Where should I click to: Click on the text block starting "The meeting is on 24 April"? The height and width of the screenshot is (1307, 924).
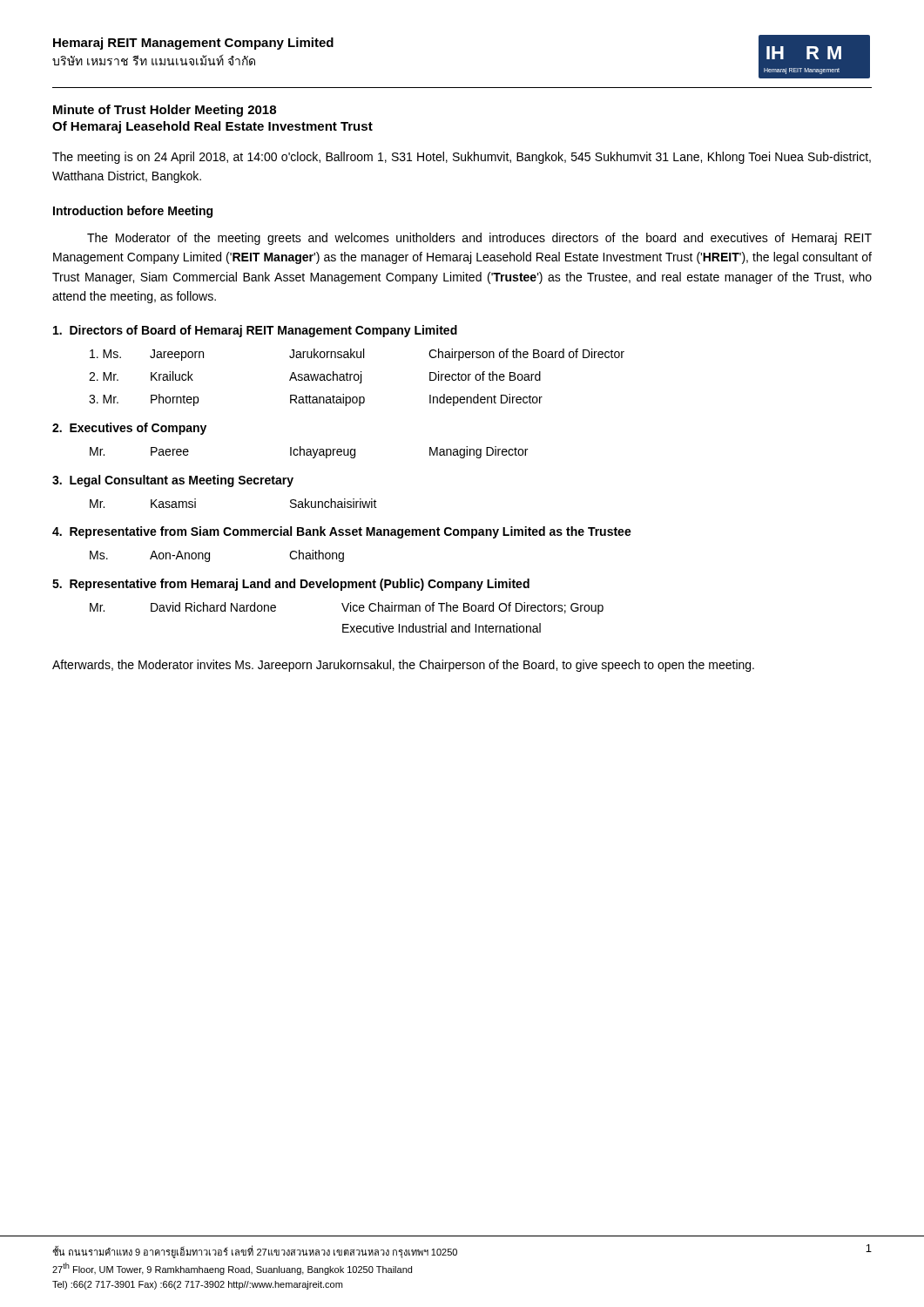(x=462, y=167)
